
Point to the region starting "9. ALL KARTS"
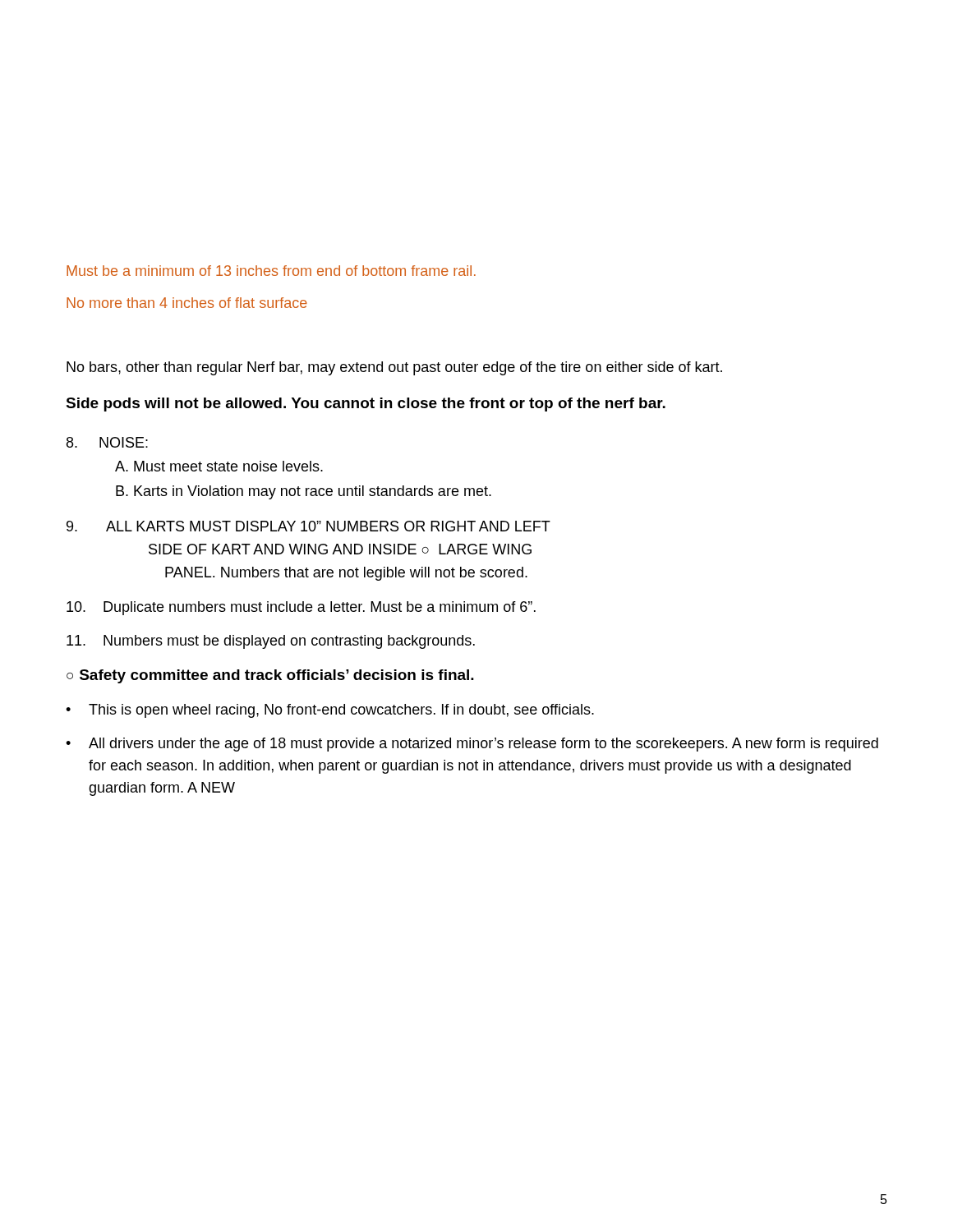tap(308, 550)
